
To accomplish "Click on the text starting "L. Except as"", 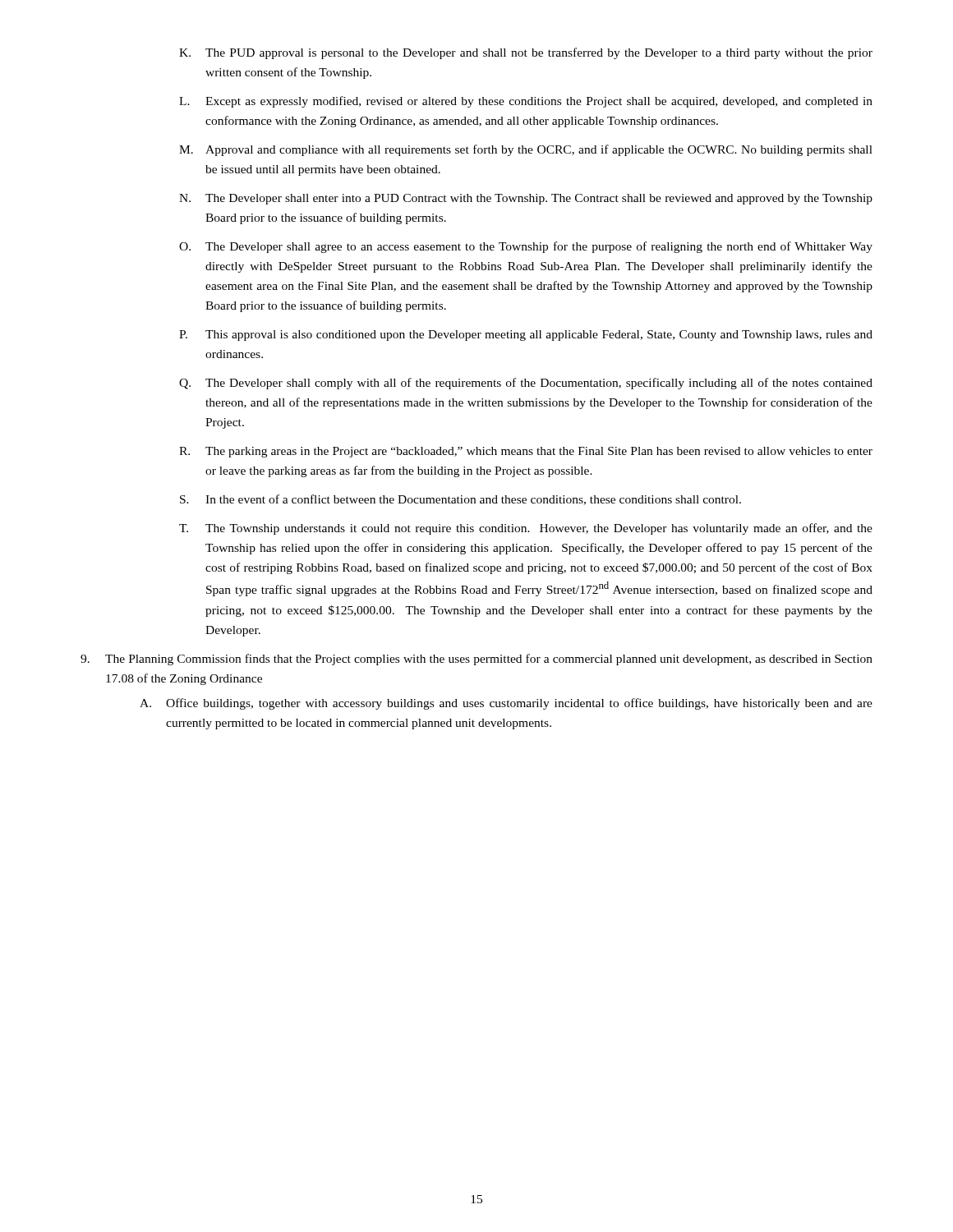I will pyautogui.click(x=526, y=111).
